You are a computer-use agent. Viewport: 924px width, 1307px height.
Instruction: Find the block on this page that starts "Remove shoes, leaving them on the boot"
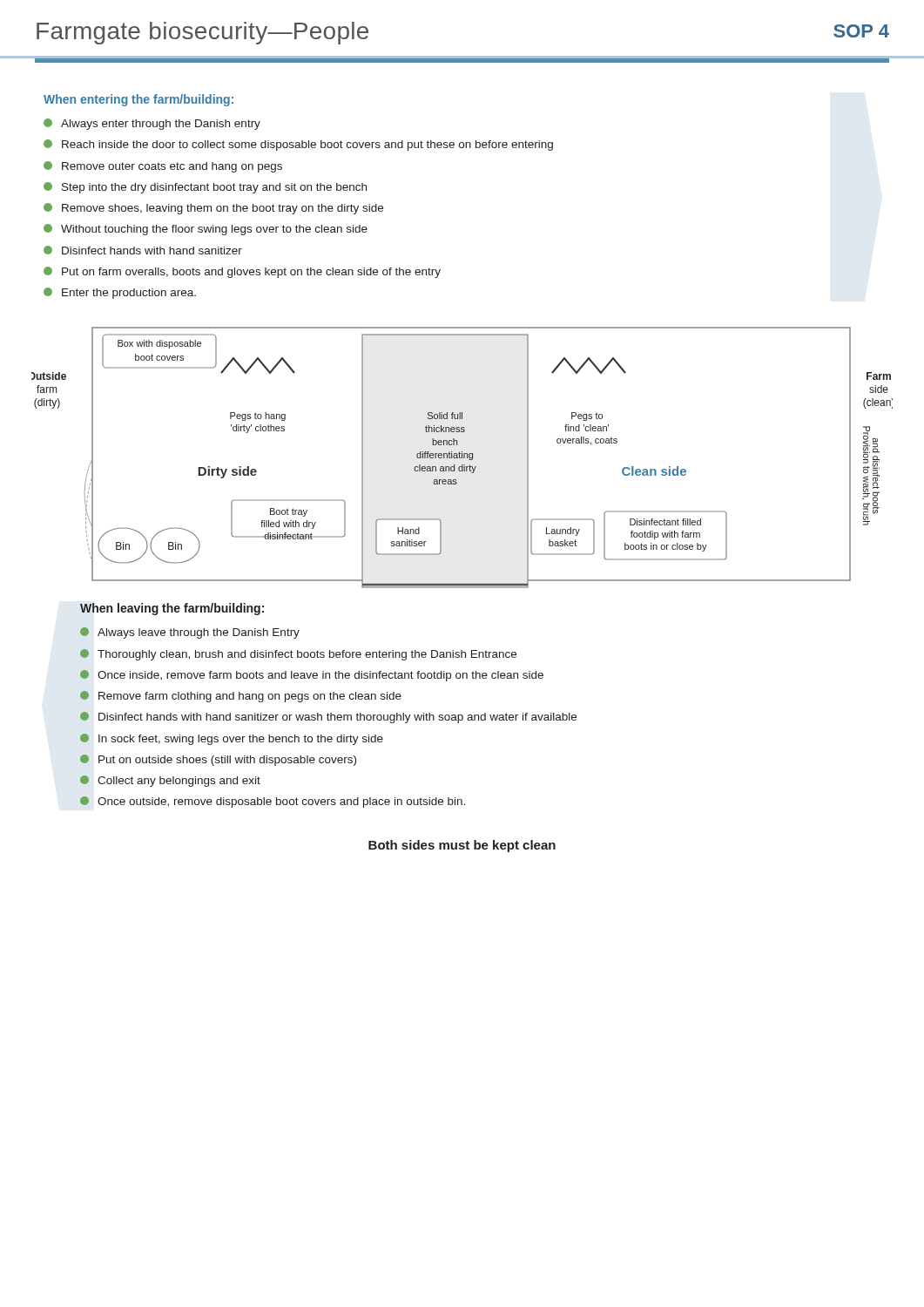click(x=214, y=208)
